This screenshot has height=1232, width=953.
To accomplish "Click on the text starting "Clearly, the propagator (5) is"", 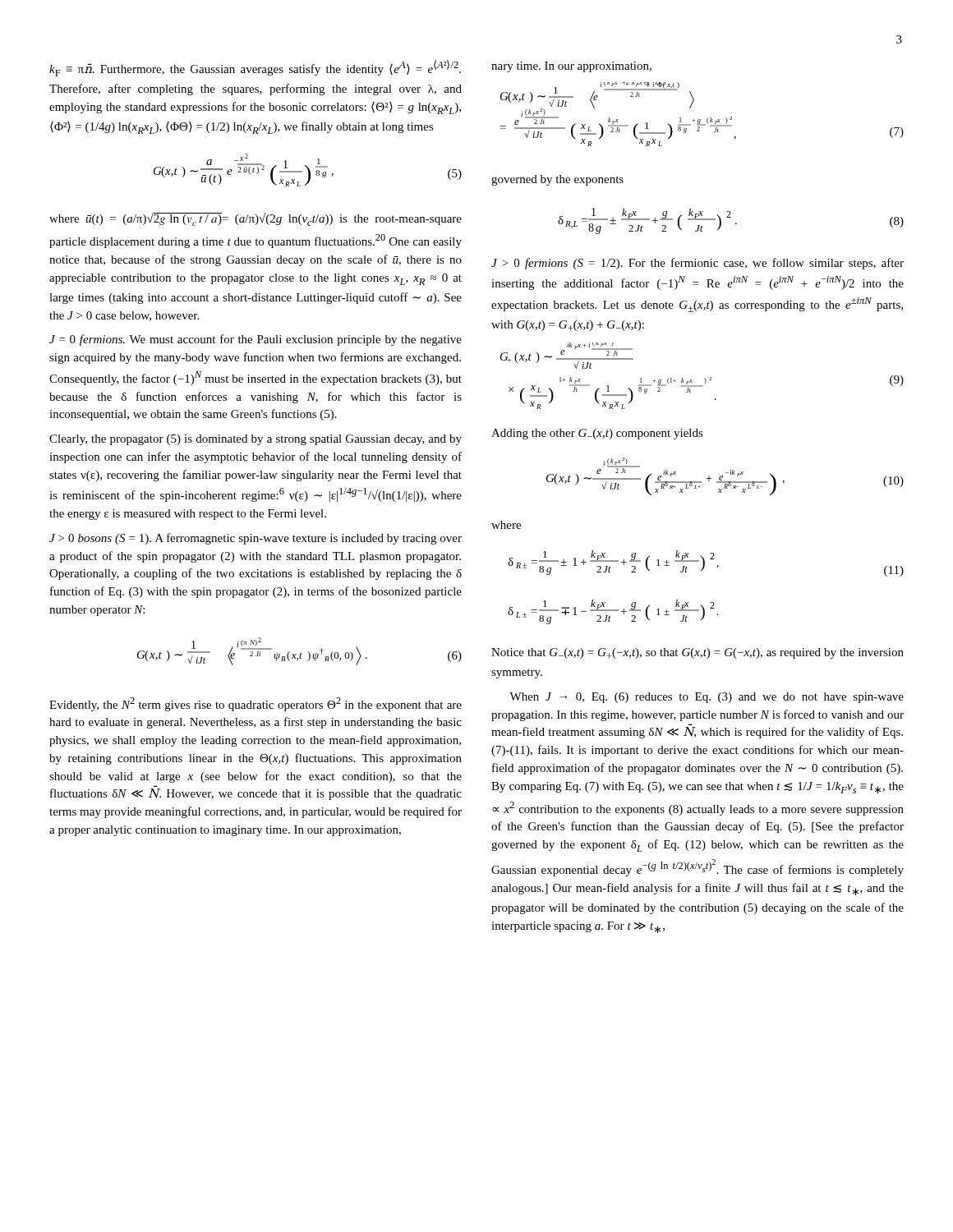I will coord(255,477).
